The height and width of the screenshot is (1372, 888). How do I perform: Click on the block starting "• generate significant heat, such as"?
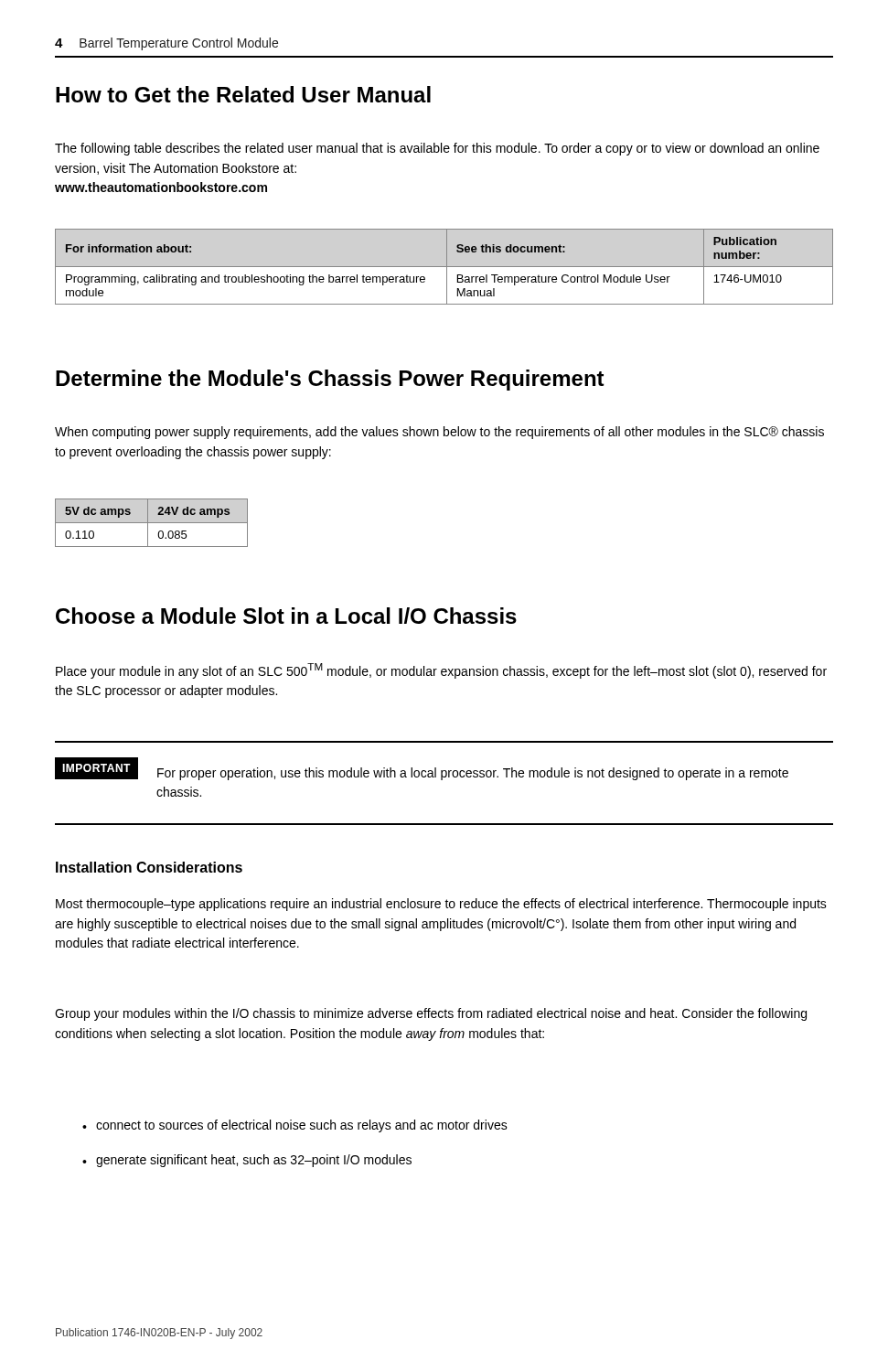click(247, 1161)
